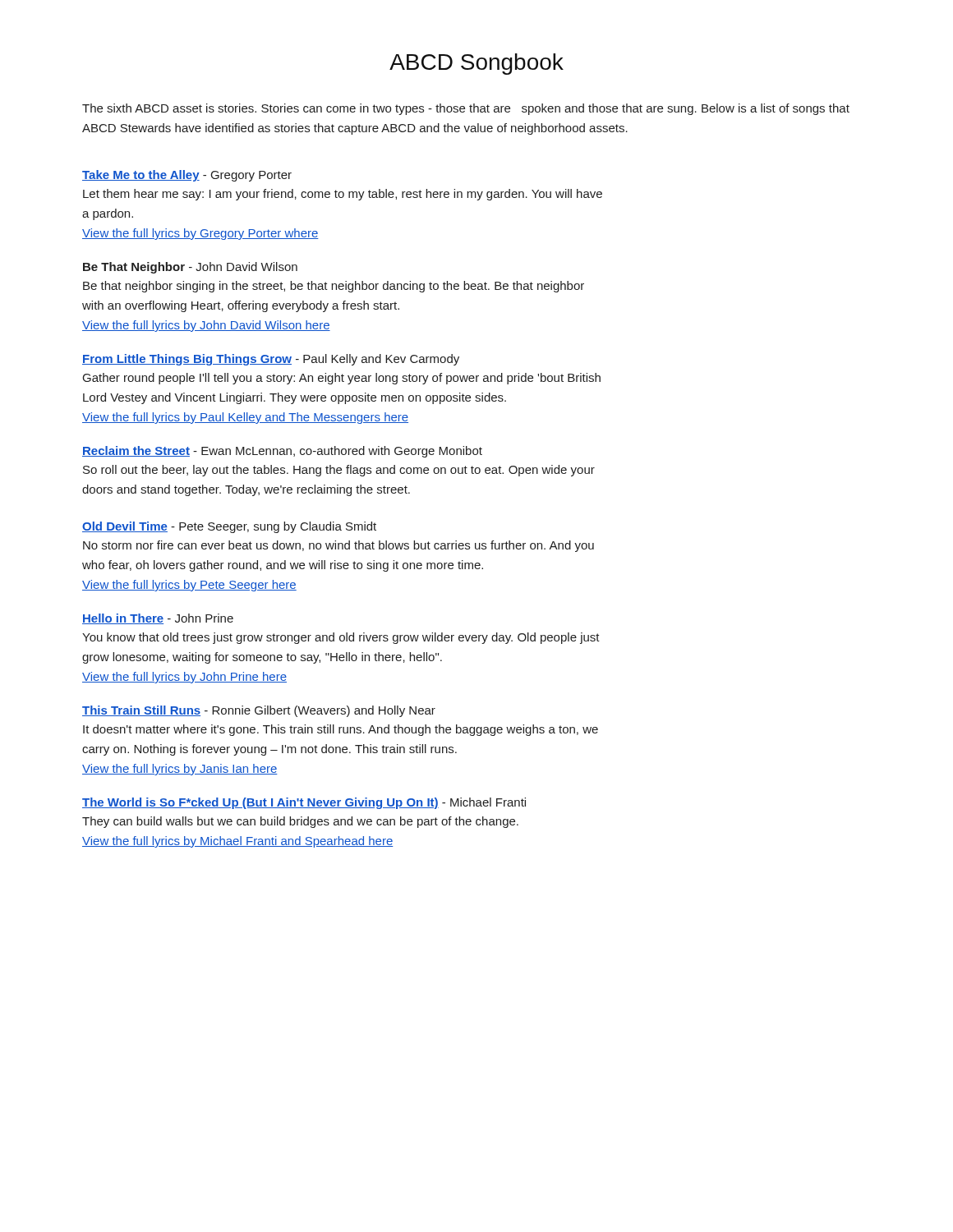The width and height of the screenshot is (953, 1232).
Task: Find the block on this page that starts "Be That Neighbor - John David"
Action: pos(476,296)
